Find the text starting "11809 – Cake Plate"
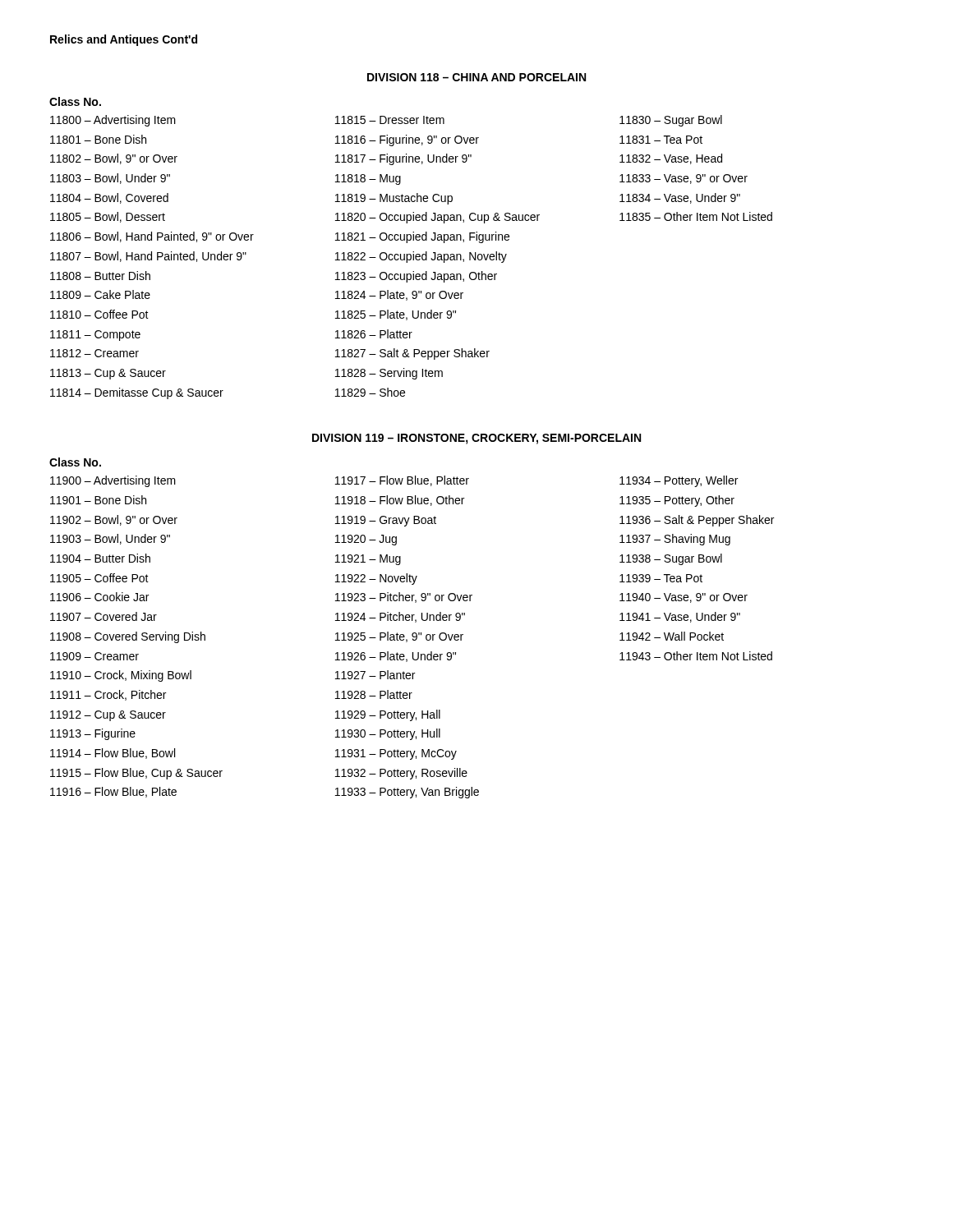Image resolution: width=953 pixels, height=1232 pixels. point(100,295)
